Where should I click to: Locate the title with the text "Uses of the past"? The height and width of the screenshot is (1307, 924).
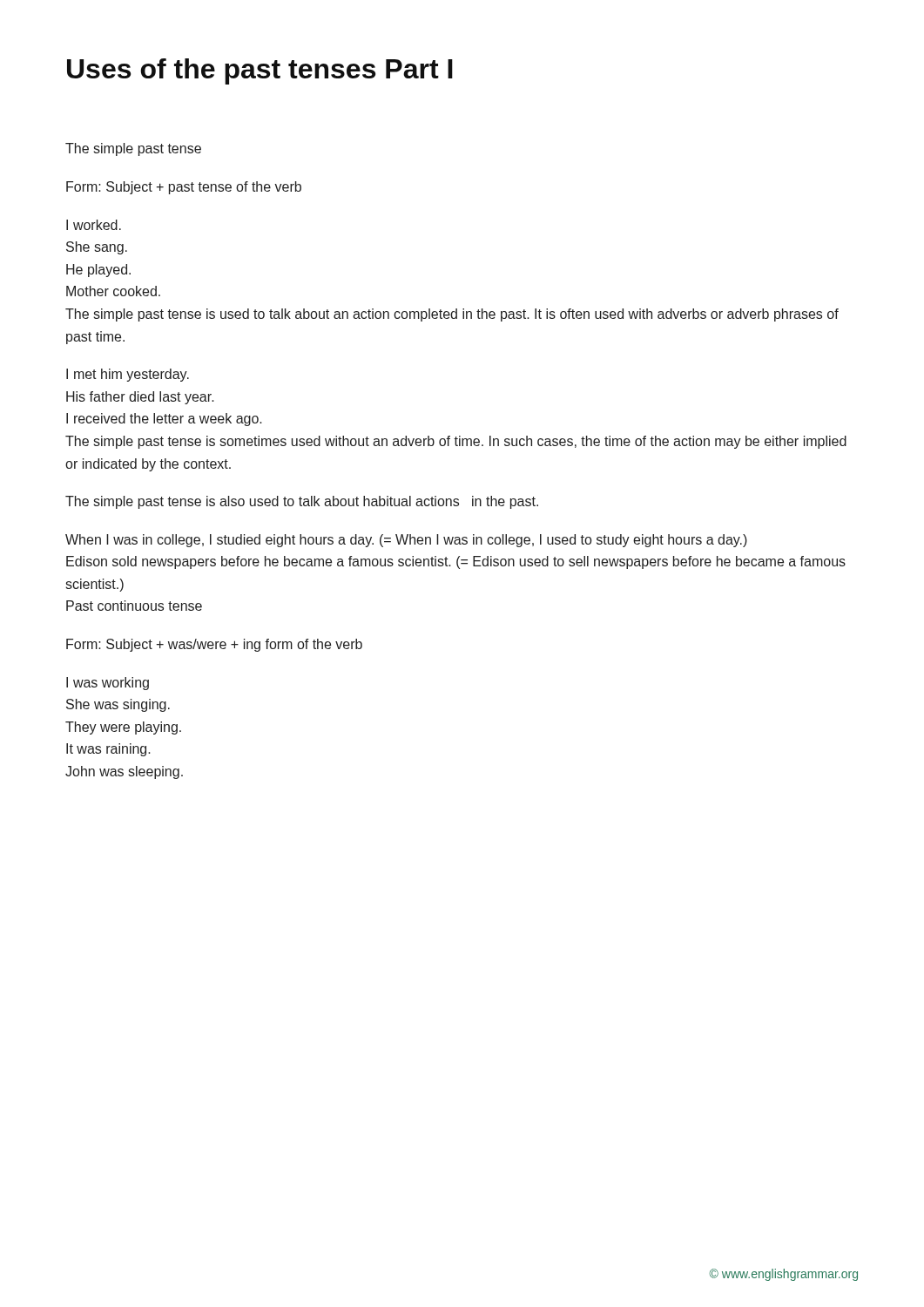[260, 69]
